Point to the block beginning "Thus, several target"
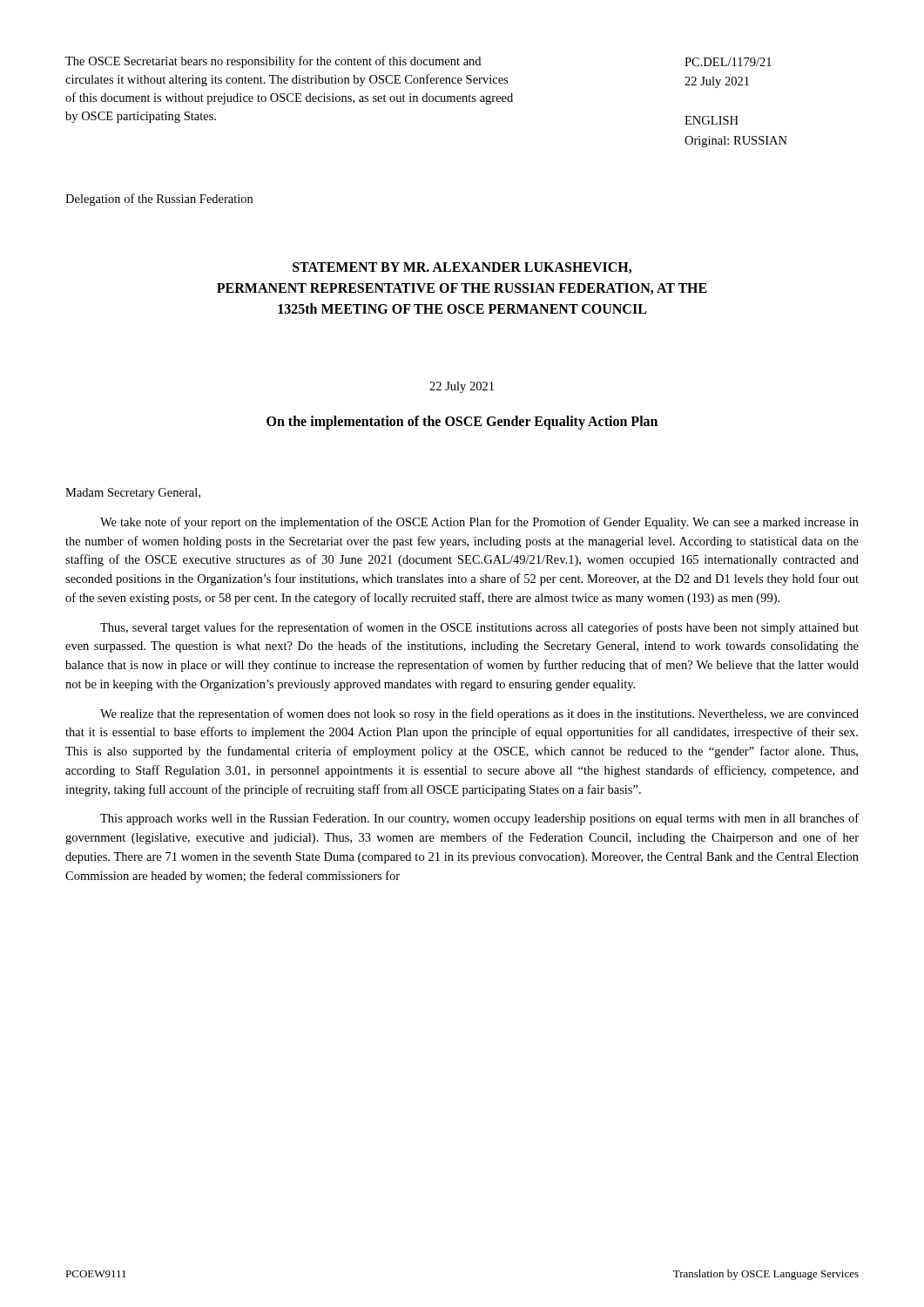924x1307 pixels. pyautogui.click(x=462, y=655)
